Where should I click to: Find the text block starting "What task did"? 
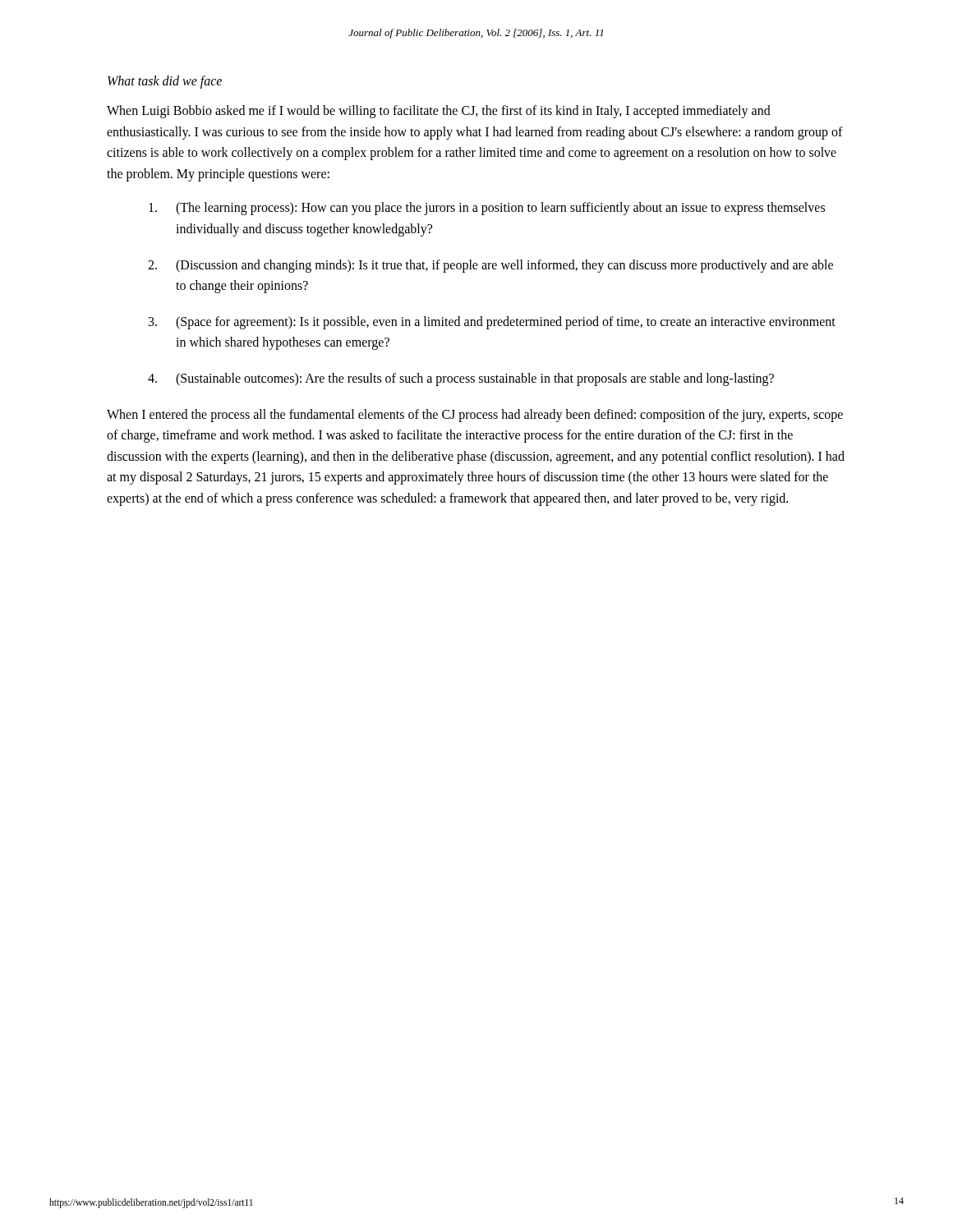coord(164,81)
